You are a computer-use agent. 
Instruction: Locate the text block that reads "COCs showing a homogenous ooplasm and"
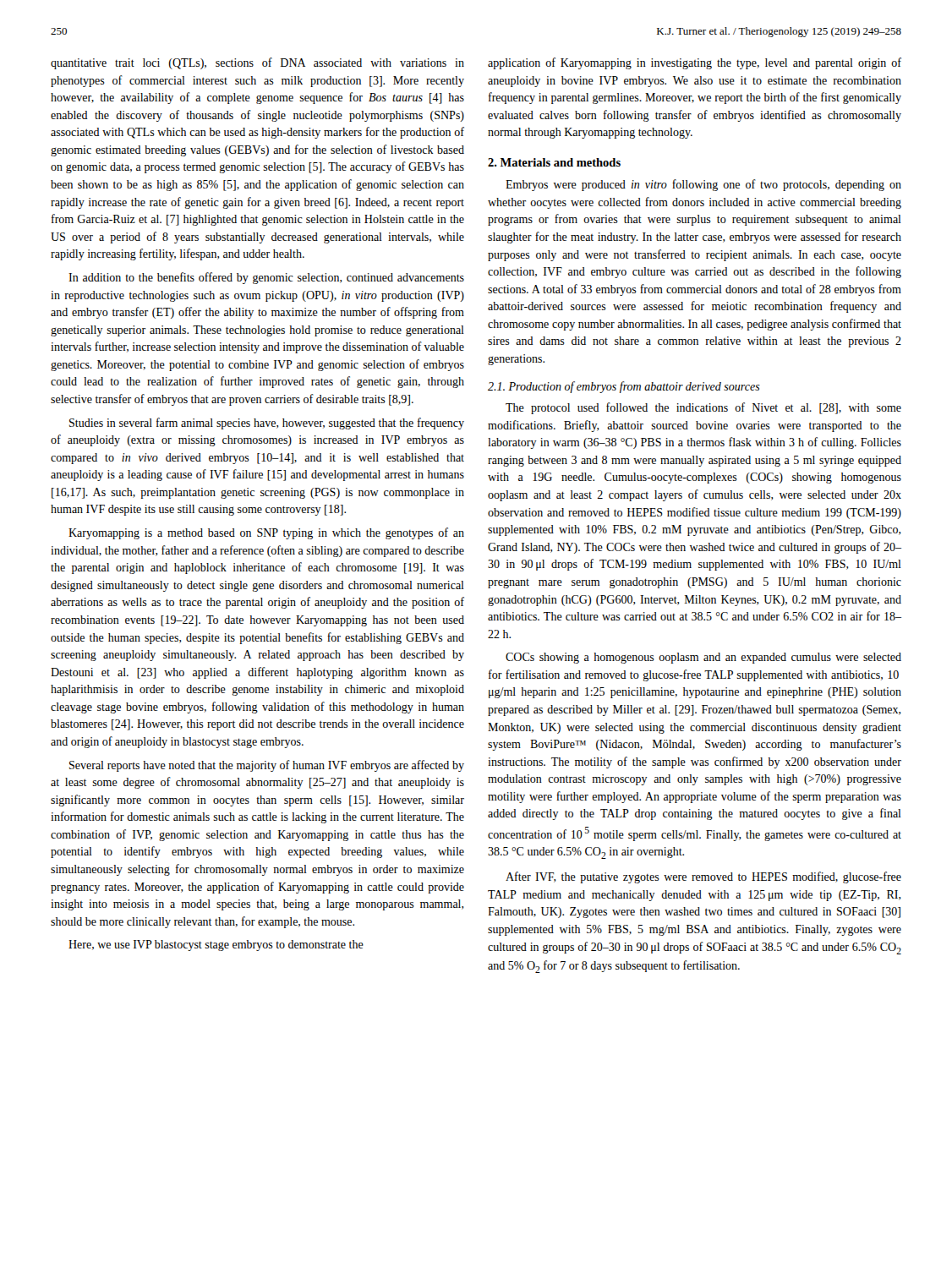pyautogui.click(x=695, y=756)
